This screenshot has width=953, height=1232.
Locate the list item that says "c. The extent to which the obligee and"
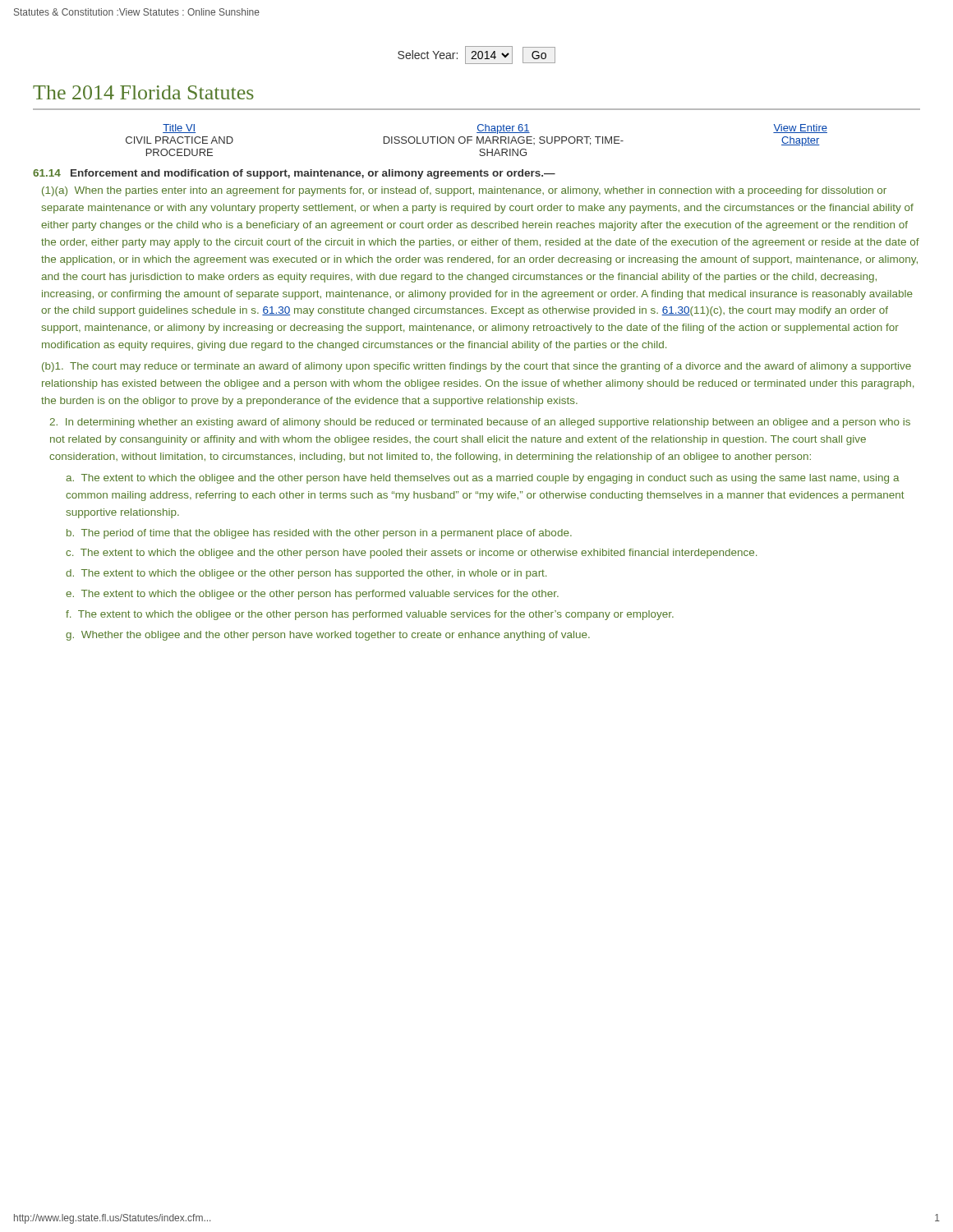pos(412,553)
